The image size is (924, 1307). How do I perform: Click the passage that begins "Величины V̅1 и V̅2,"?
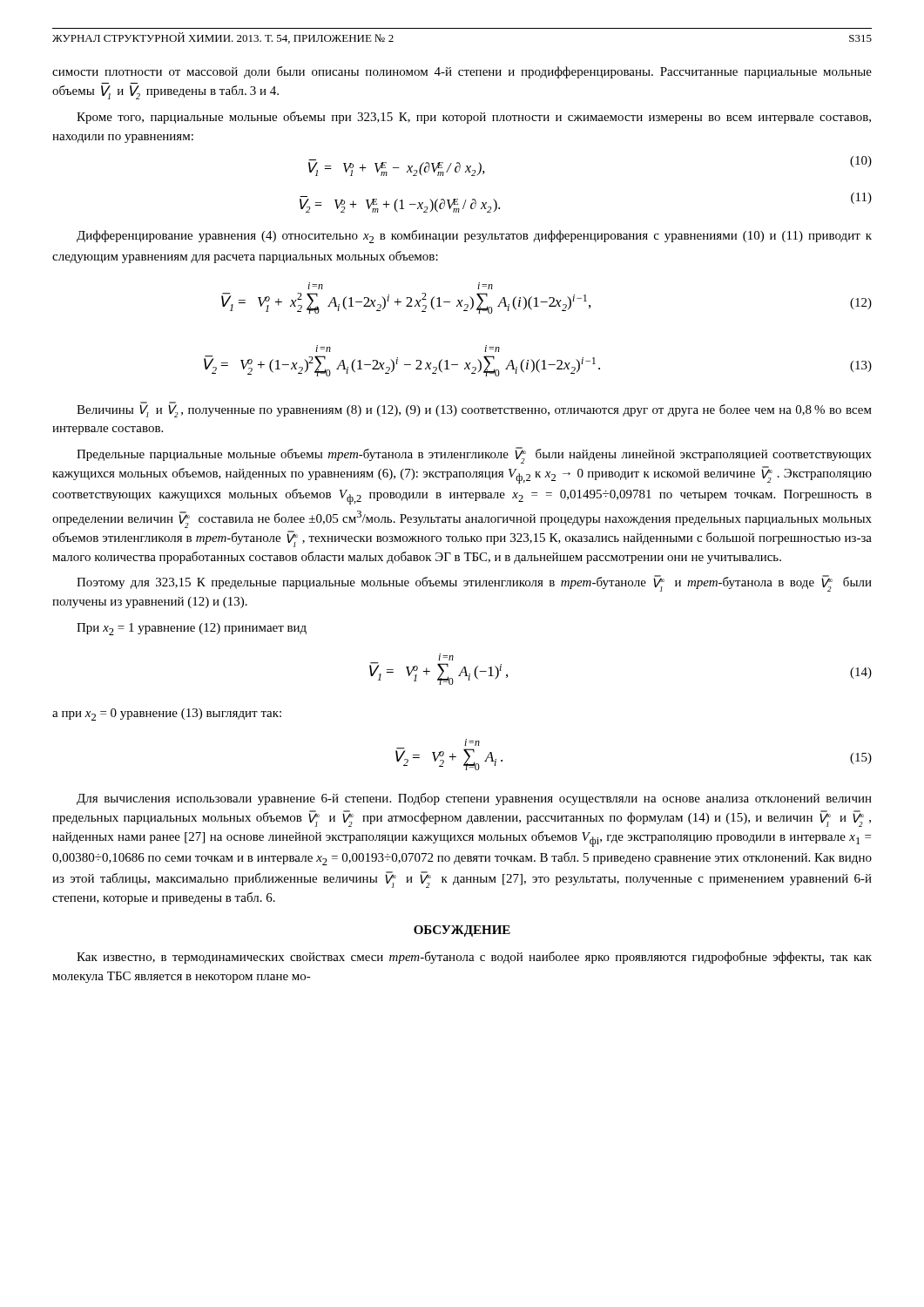coord(462,420)
